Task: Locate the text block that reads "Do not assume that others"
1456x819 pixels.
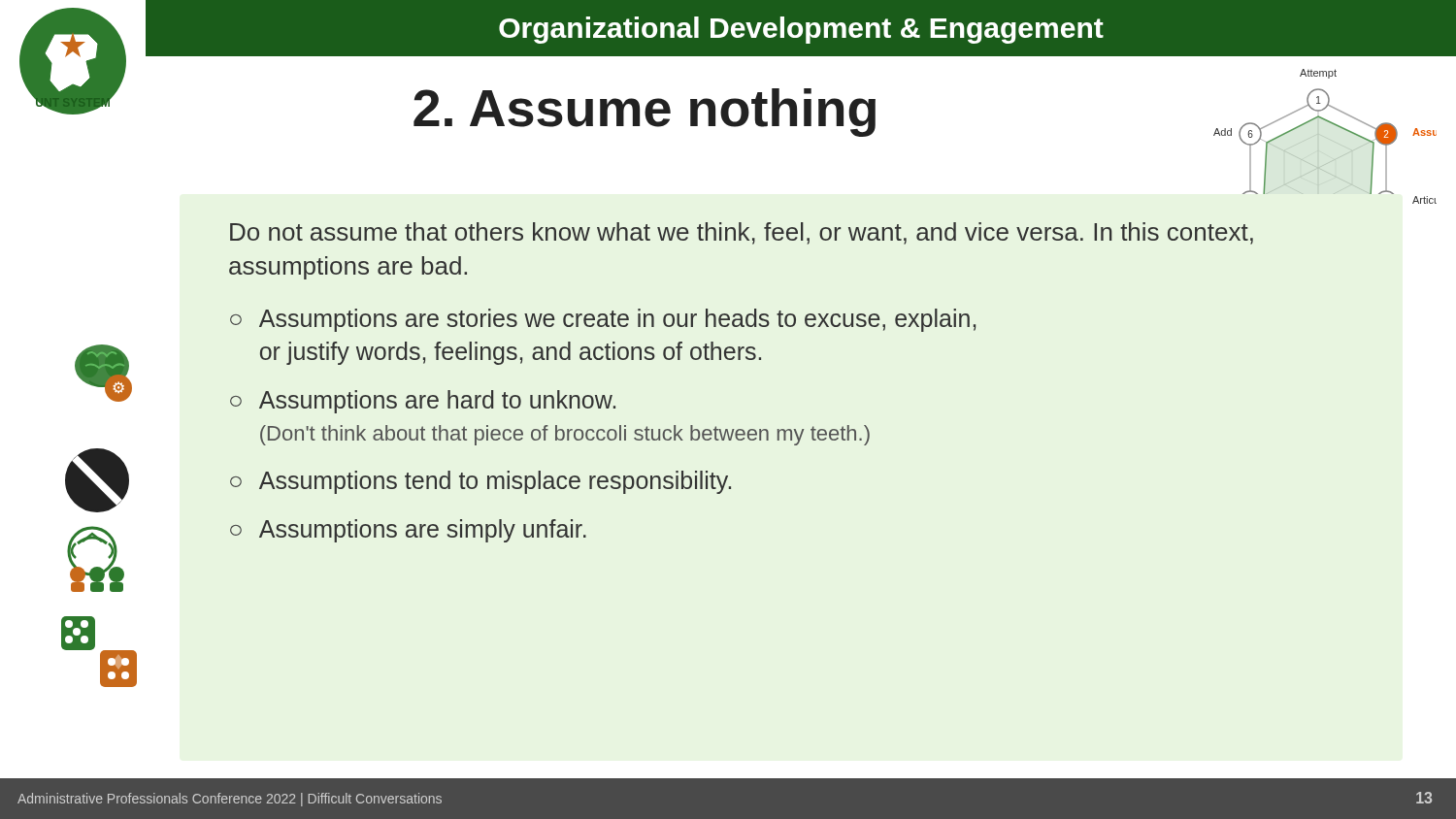Action: (x=742, y=249)
